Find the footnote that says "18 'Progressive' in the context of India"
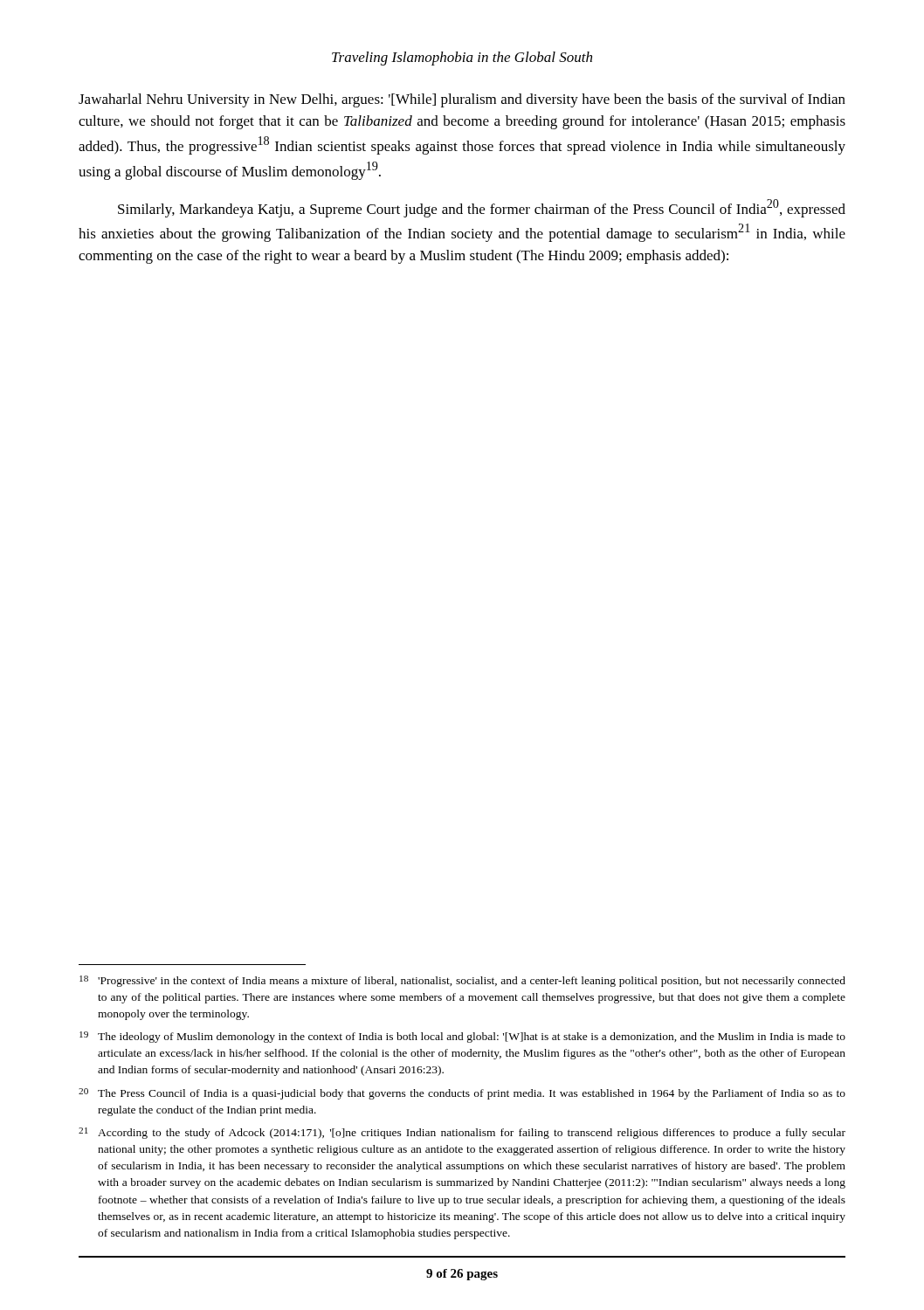 (462, 997)
